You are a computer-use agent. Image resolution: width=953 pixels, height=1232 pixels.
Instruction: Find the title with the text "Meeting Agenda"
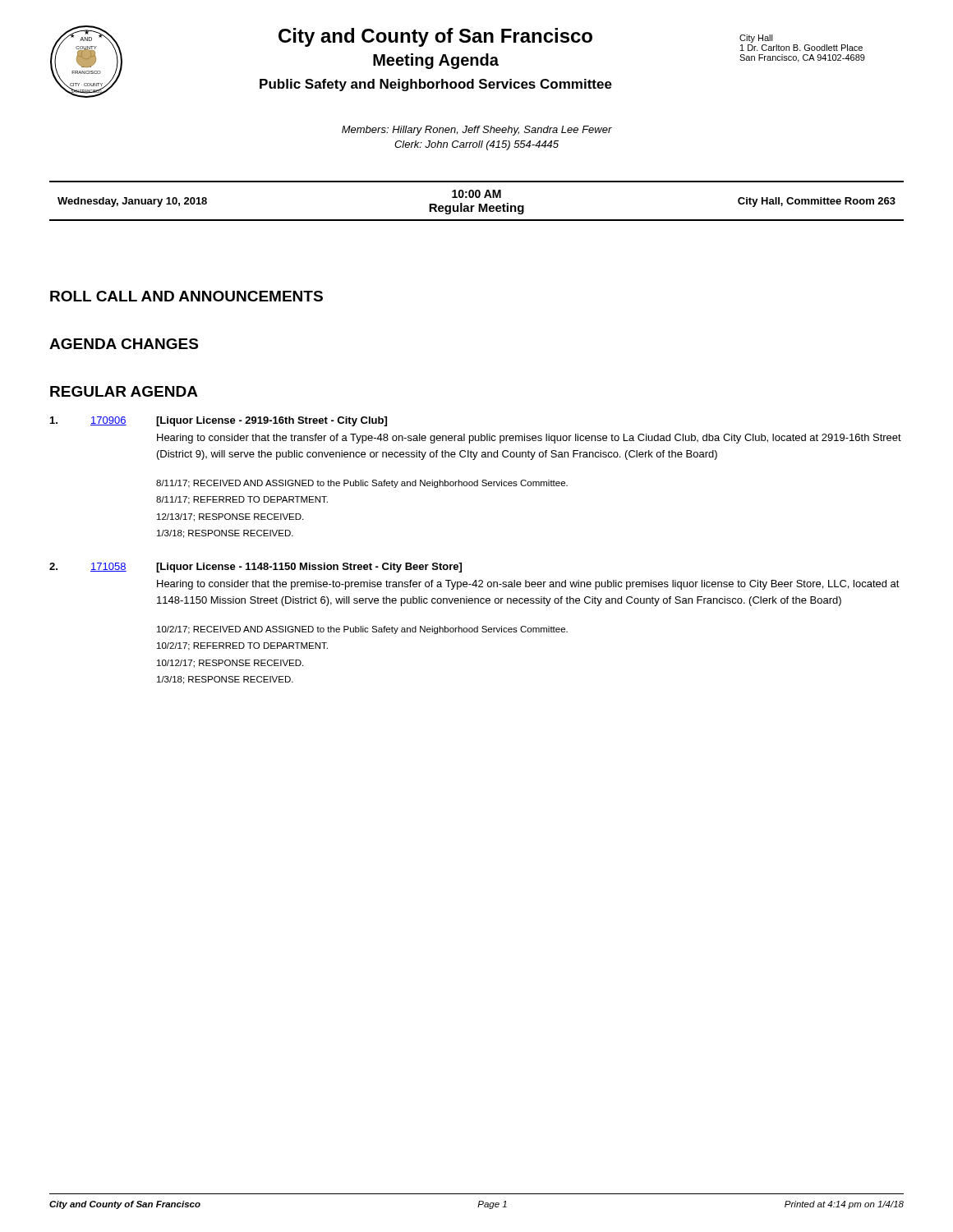click(x=435, y=60)
